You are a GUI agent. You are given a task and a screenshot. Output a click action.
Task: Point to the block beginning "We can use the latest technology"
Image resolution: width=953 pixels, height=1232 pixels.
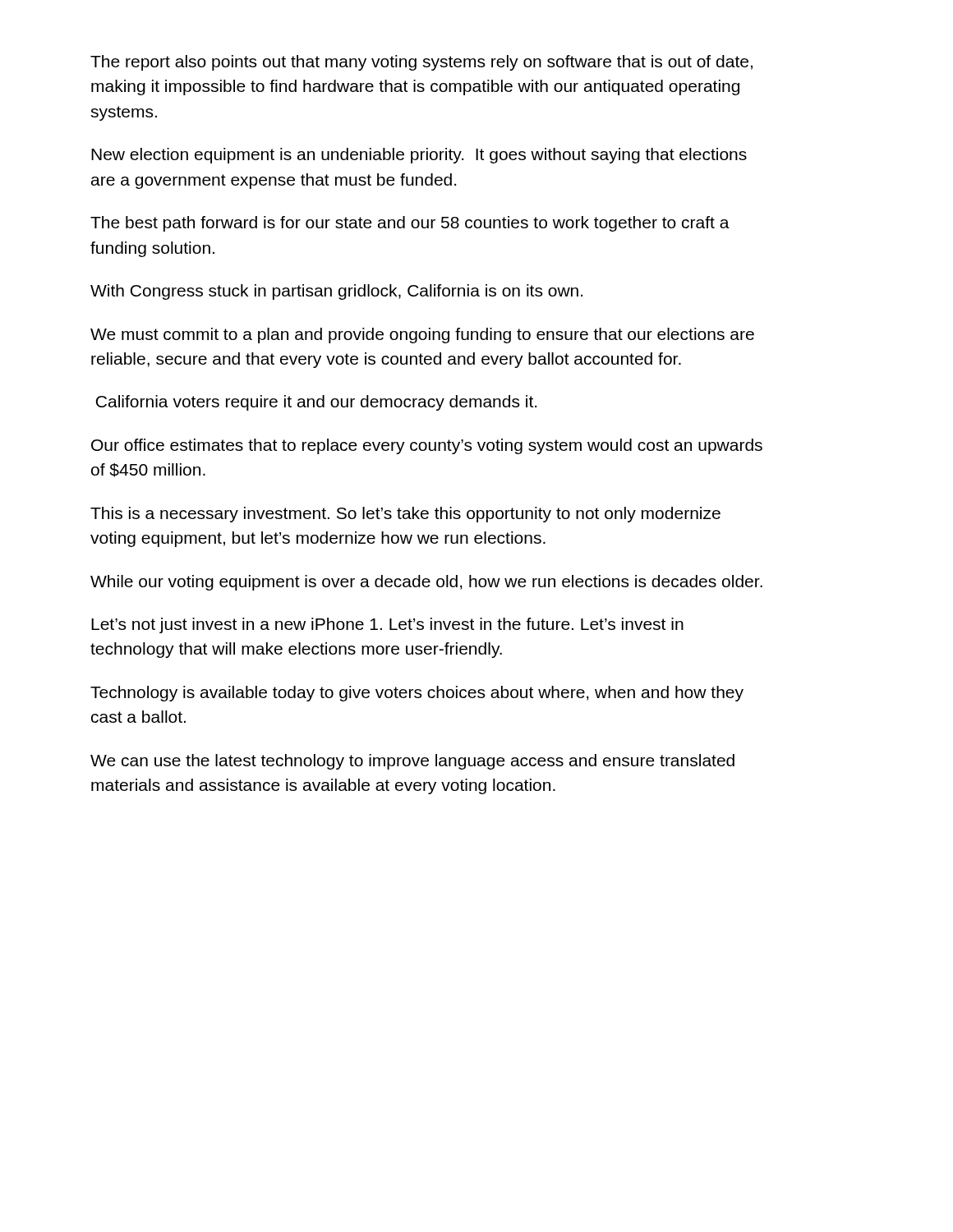[413, 772]
